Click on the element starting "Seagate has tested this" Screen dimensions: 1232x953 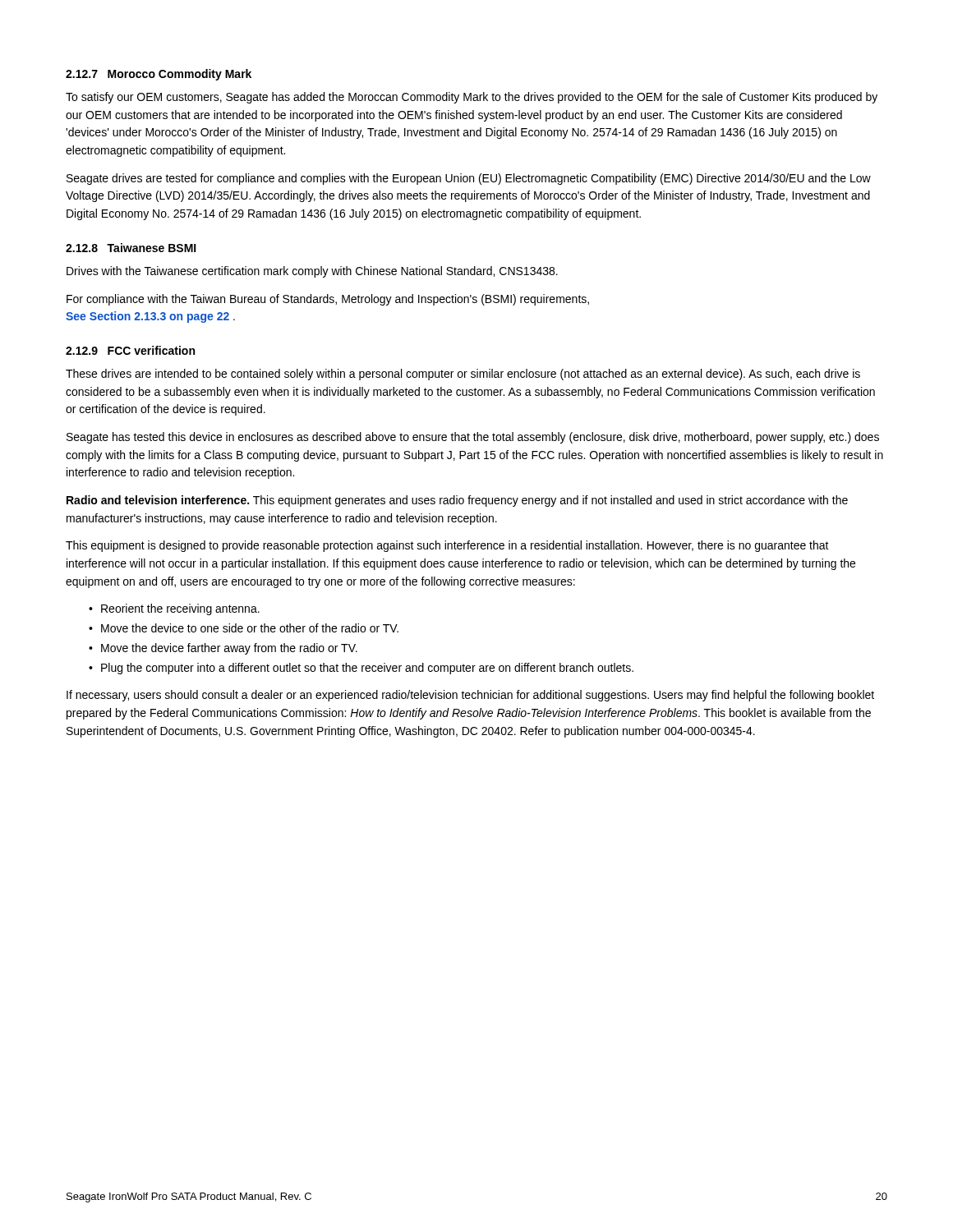[475, 455]
